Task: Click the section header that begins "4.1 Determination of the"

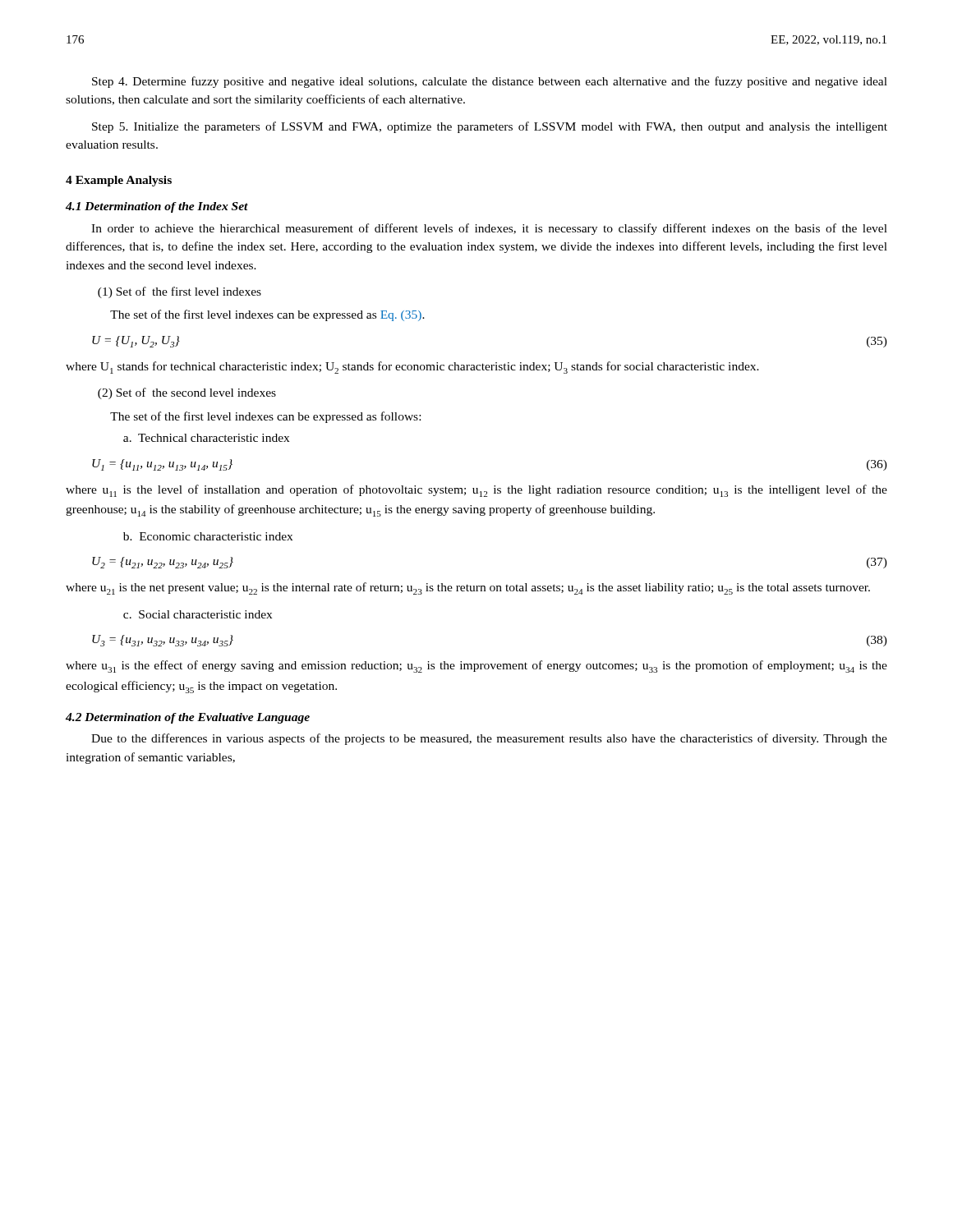Action: [x=157, y=206]
